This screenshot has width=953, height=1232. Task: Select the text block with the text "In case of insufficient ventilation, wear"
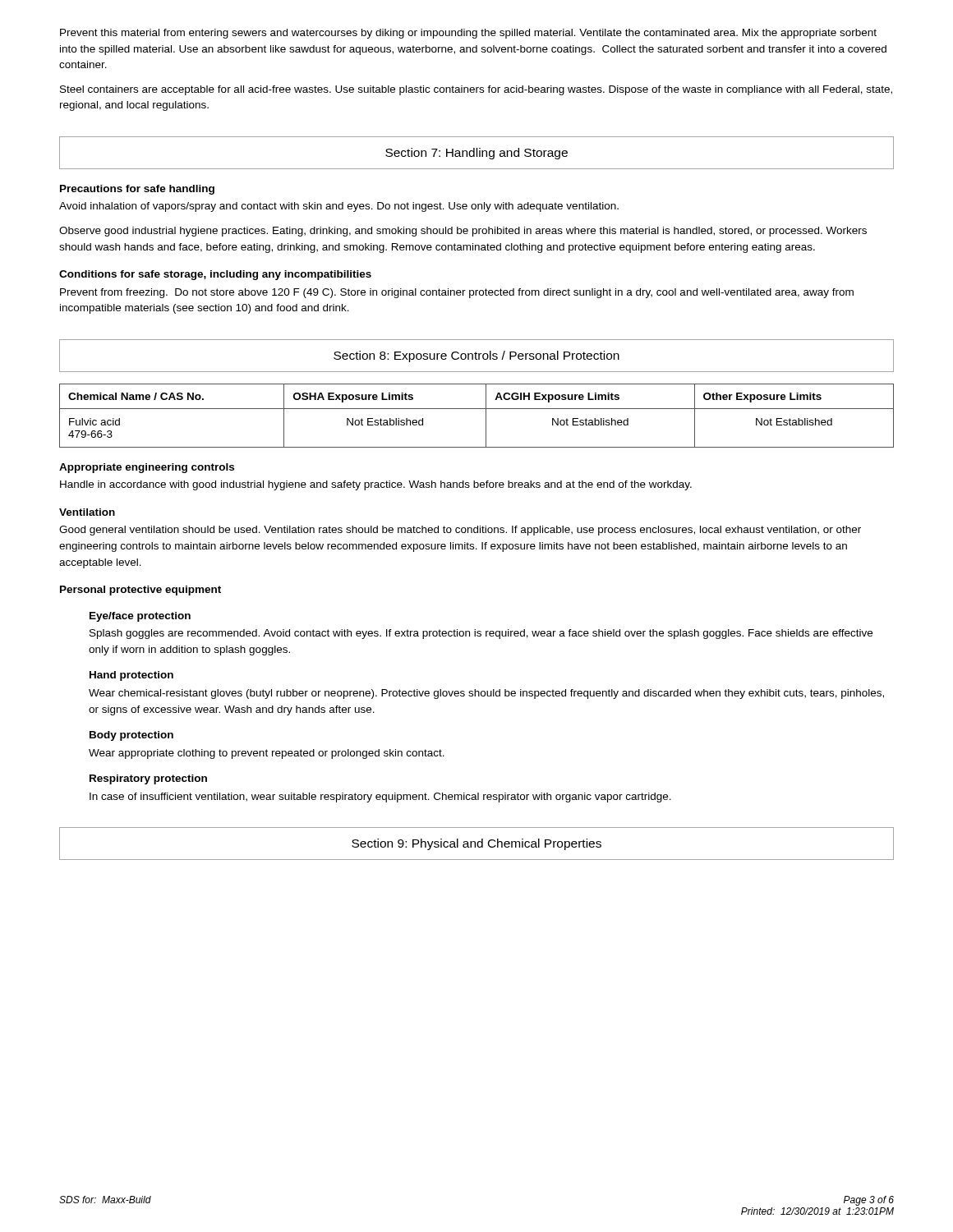tap(491, 796)
